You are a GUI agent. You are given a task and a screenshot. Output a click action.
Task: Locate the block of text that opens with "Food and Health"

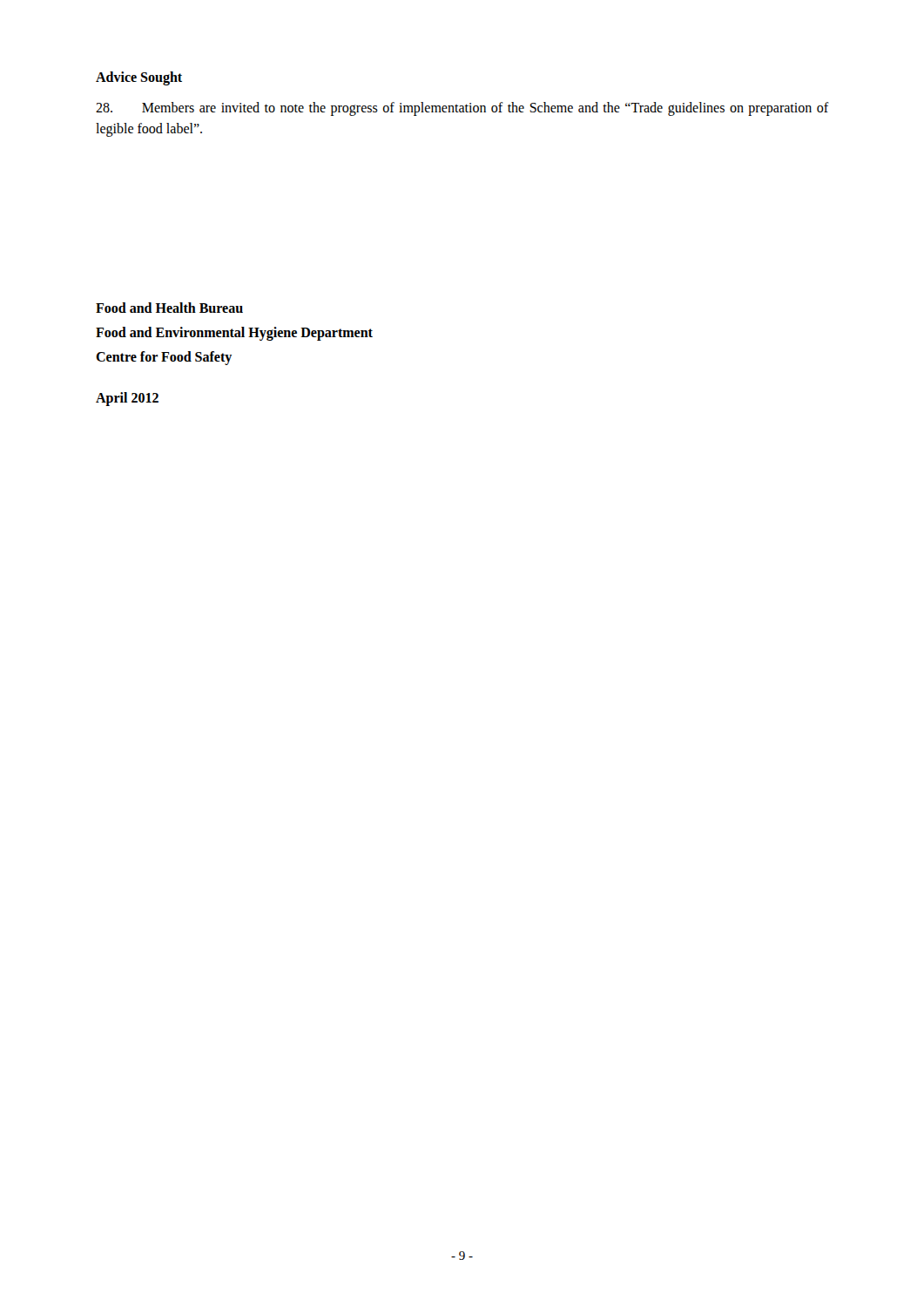[x=234, y=332]
